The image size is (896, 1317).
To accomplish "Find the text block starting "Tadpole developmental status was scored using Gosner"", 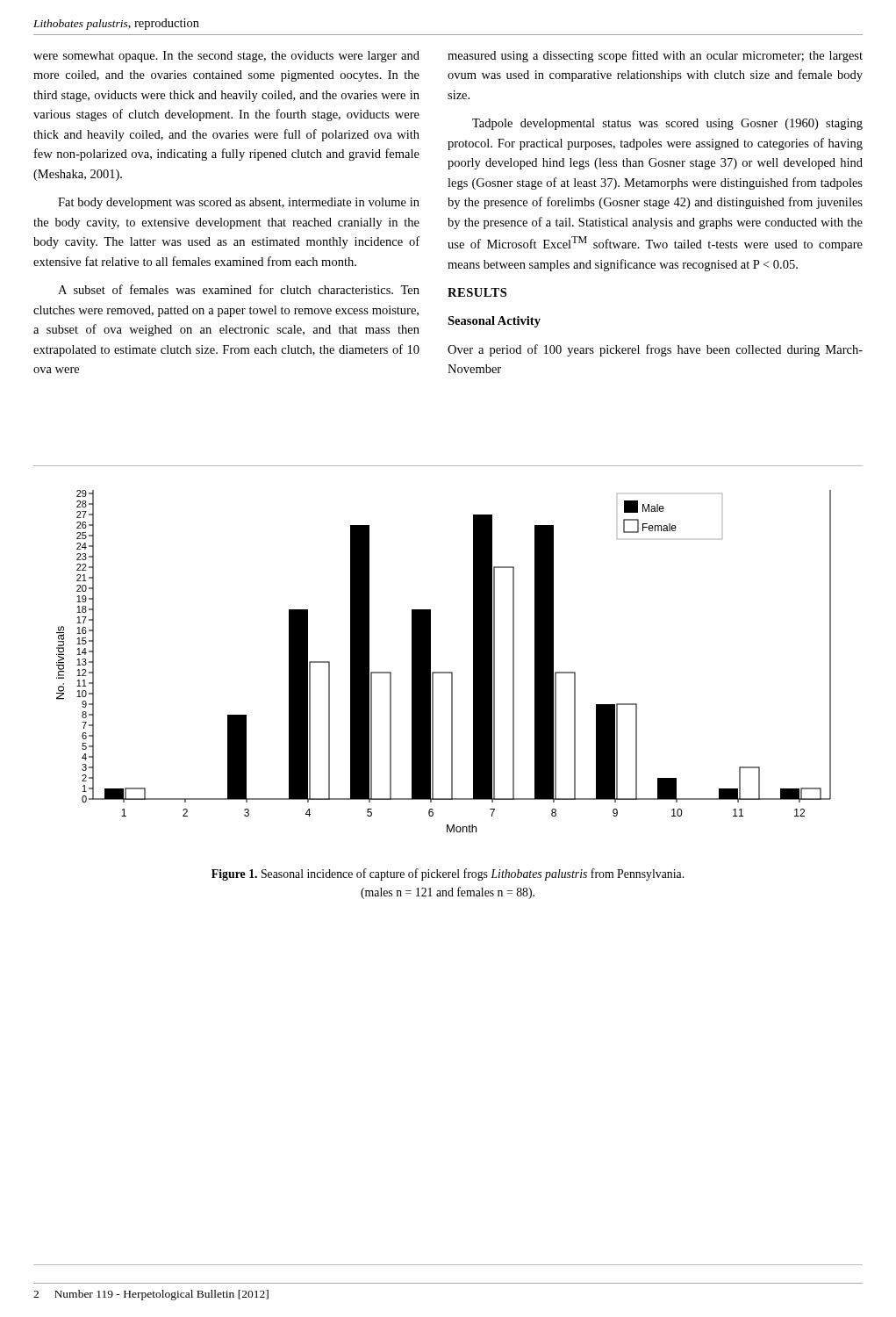I will [655, 194].
